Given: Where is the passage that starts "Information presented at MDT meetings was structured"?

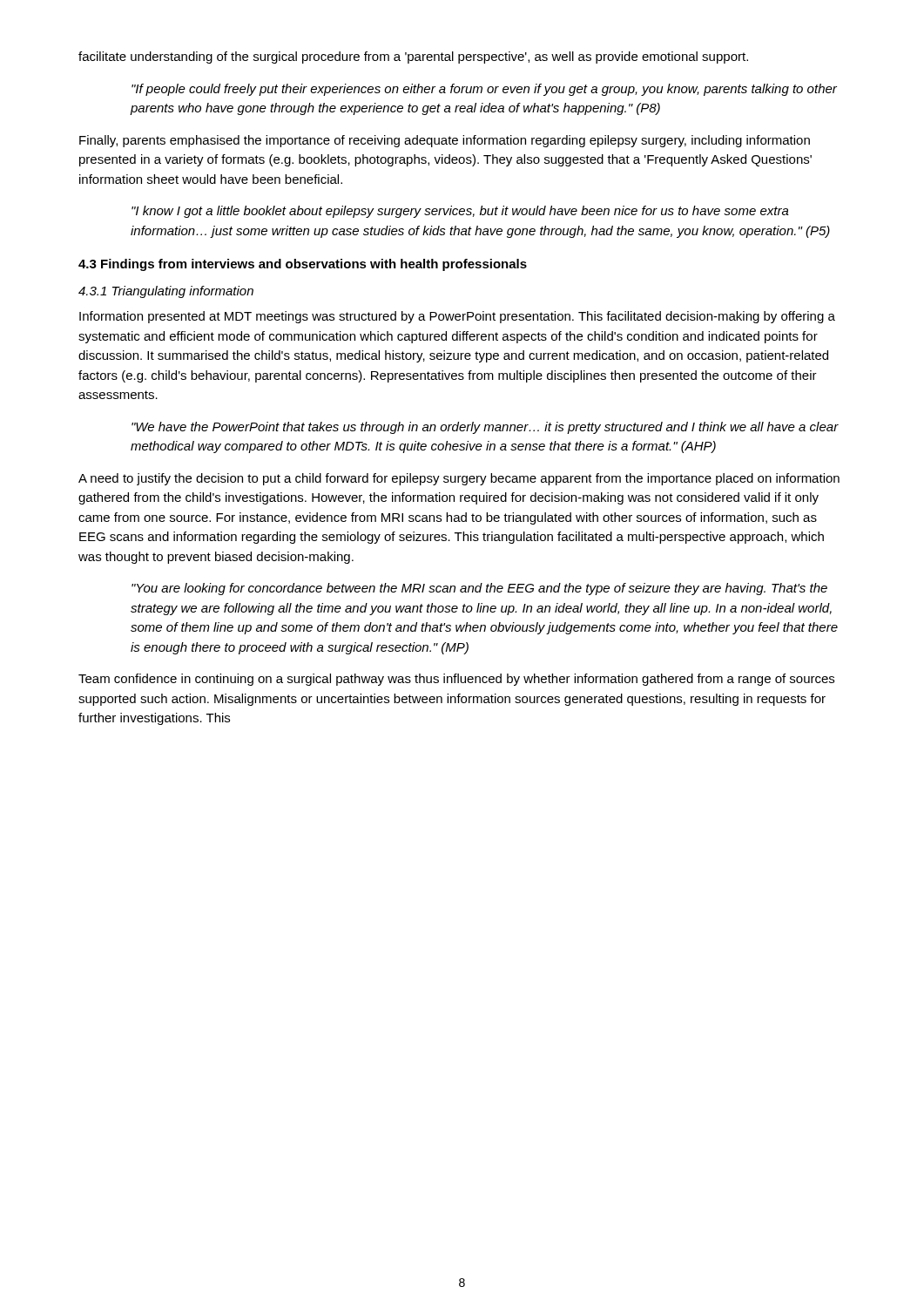Looking at the screenshot, I should 462,356.
